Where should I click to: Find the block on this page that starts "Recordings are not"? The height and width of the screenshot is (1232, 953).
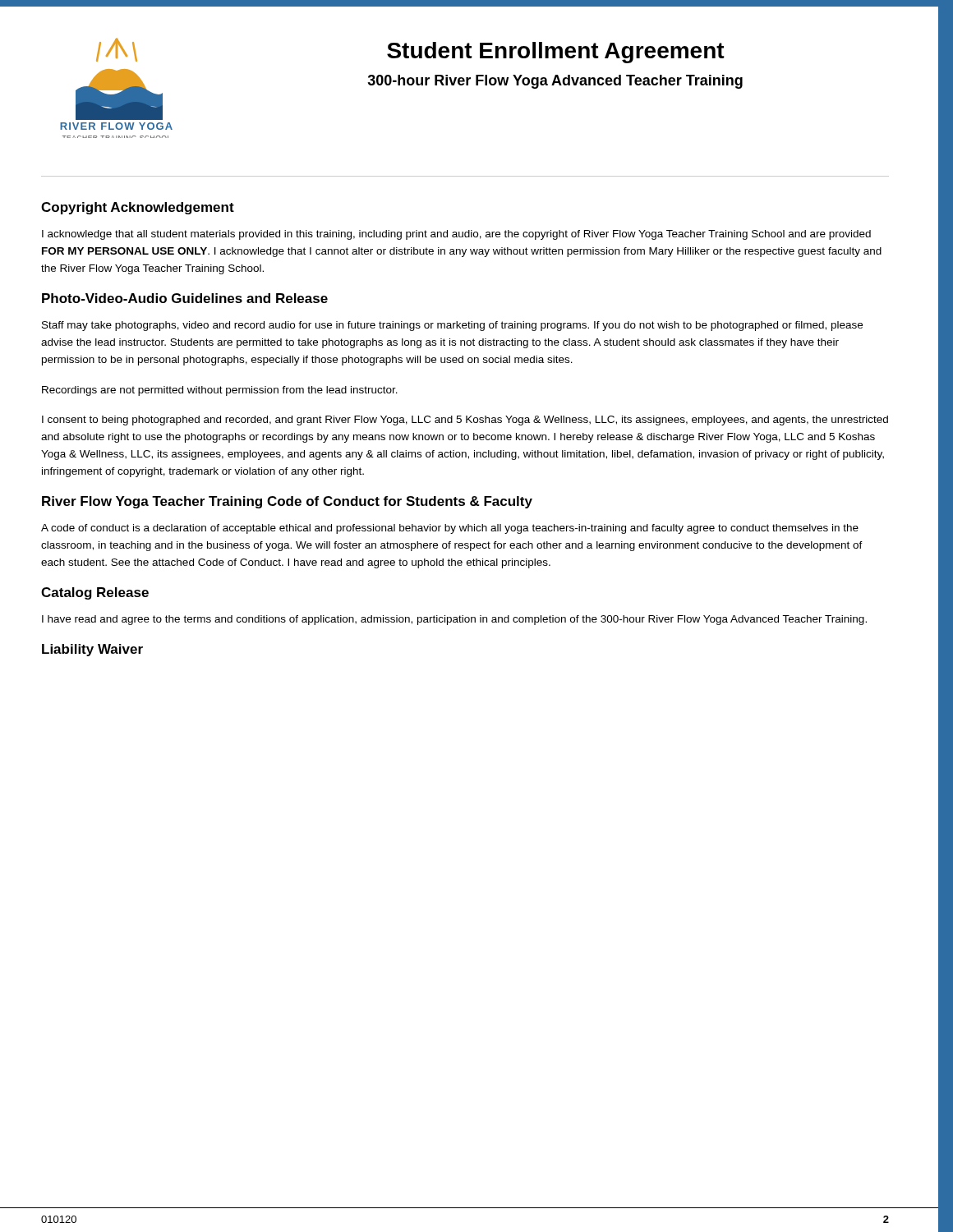click(220, 389)
